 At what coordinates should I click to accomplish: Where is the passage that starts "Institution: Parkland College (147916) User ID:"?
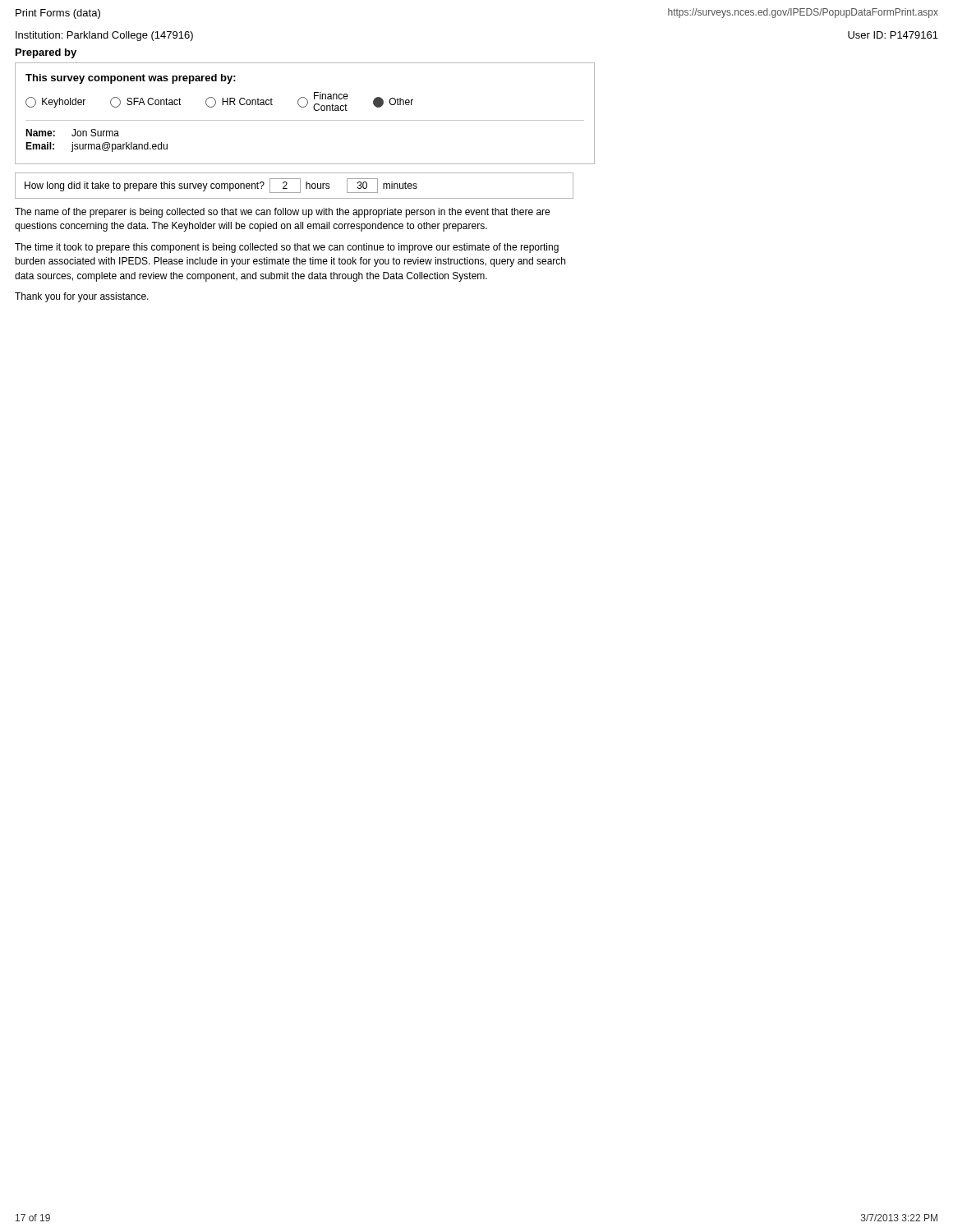point(106,37)
